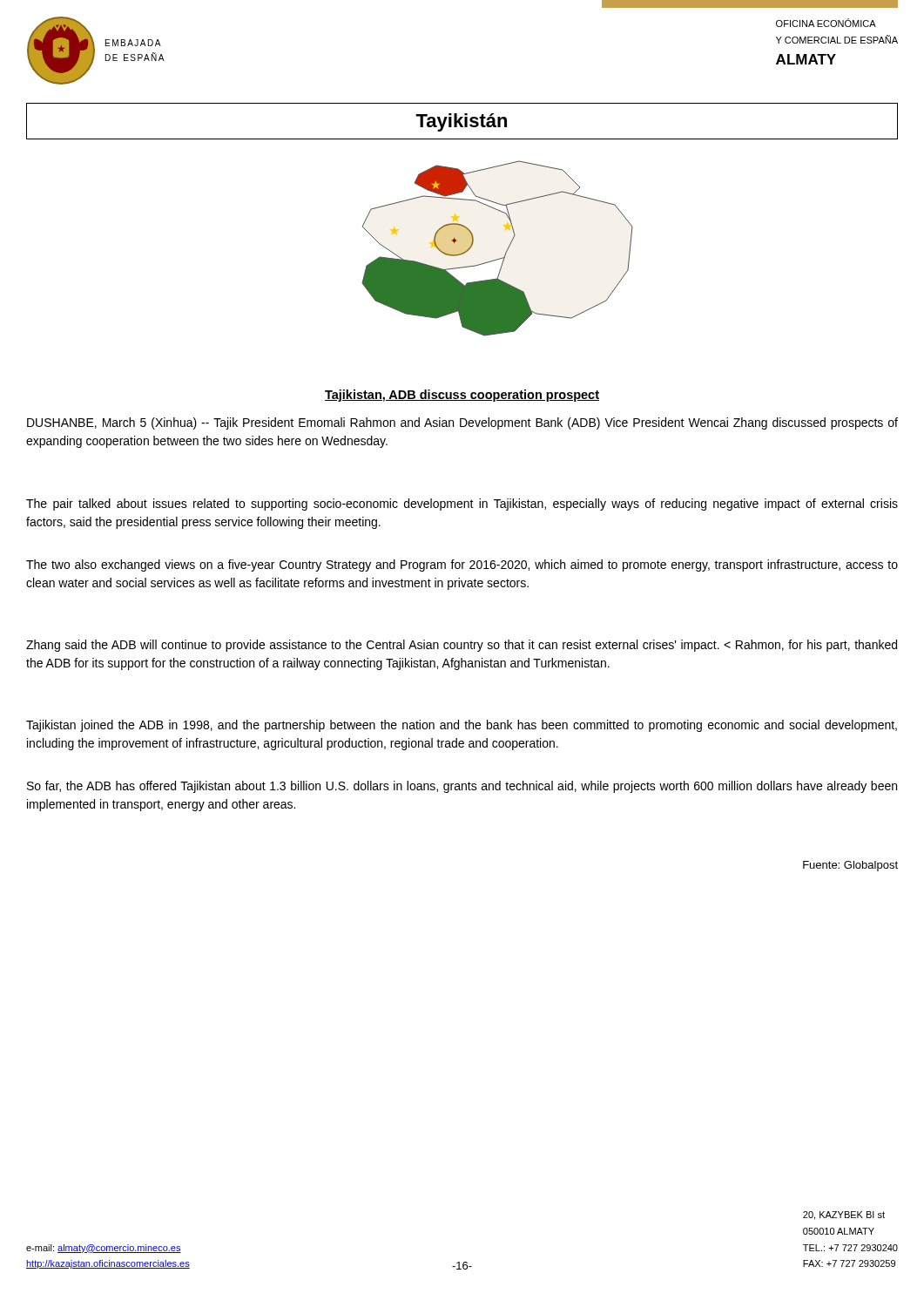Locate the element starting "DUSHANBE, March 5 (Xinhua) -- Tajik President Emomali"
This screenshot has height=1307, width=924.
pos(462,432)
